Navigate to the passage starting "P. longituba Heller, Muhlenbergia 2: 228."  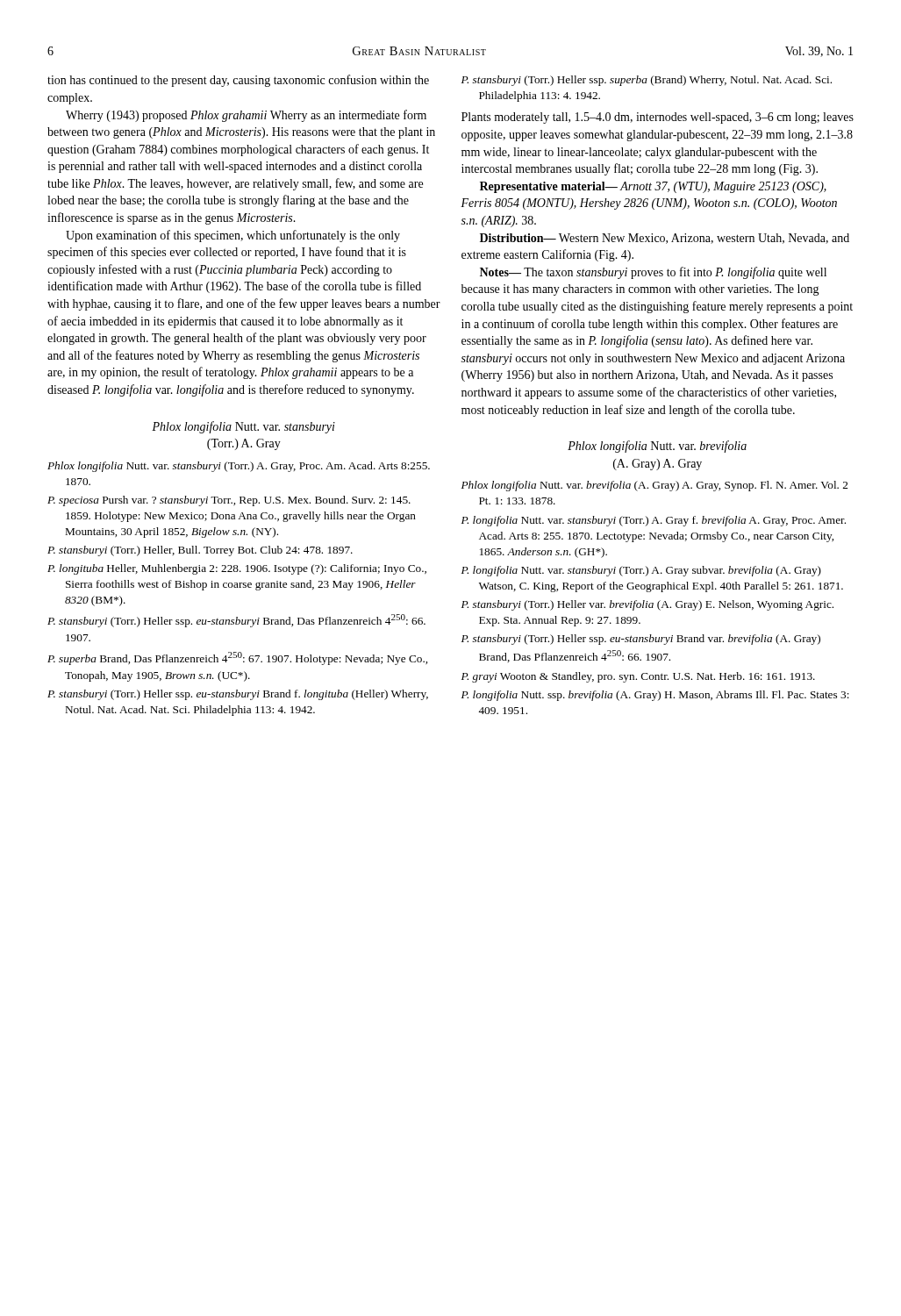(x=237, y=584)
